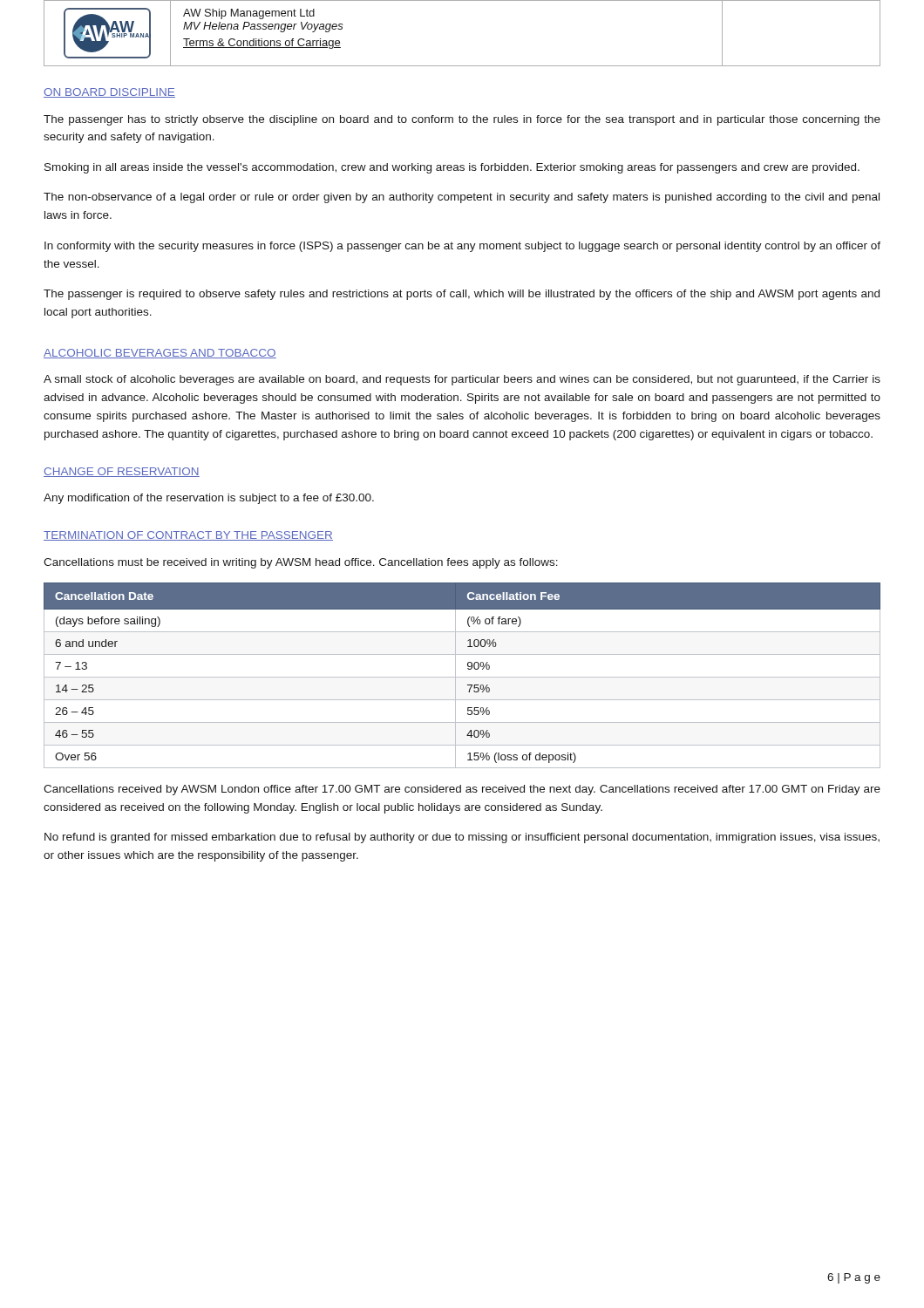Image resolution: width=924 pixels, height=1308 pixels.
Task: Click on the text block containing "Any modification of the reservation is subject to"
Action: [x=209, y=499]
